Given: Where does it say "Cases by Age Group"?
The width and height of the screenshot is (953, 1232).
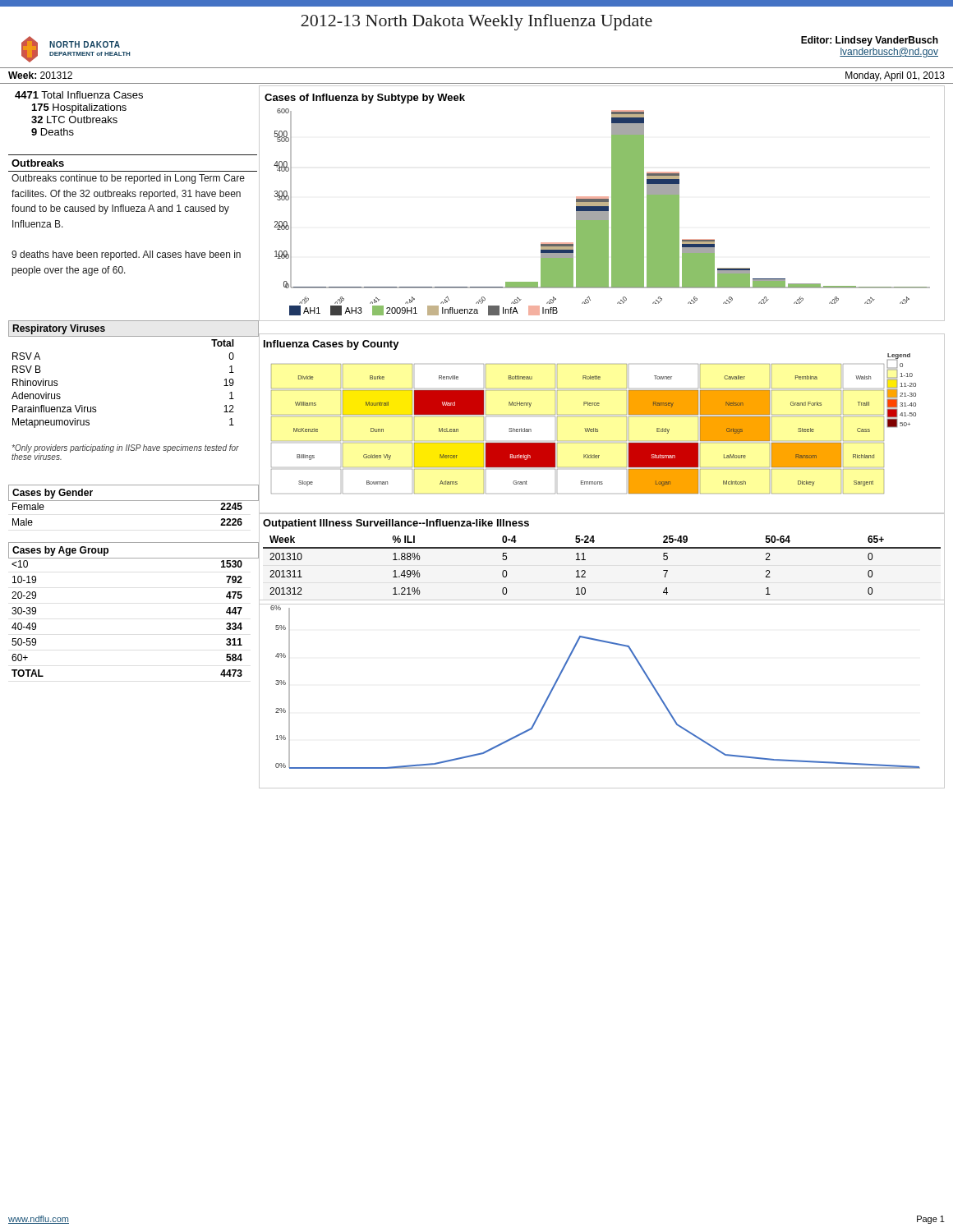Looking at the screenshot, I should (x=61, y=550).
